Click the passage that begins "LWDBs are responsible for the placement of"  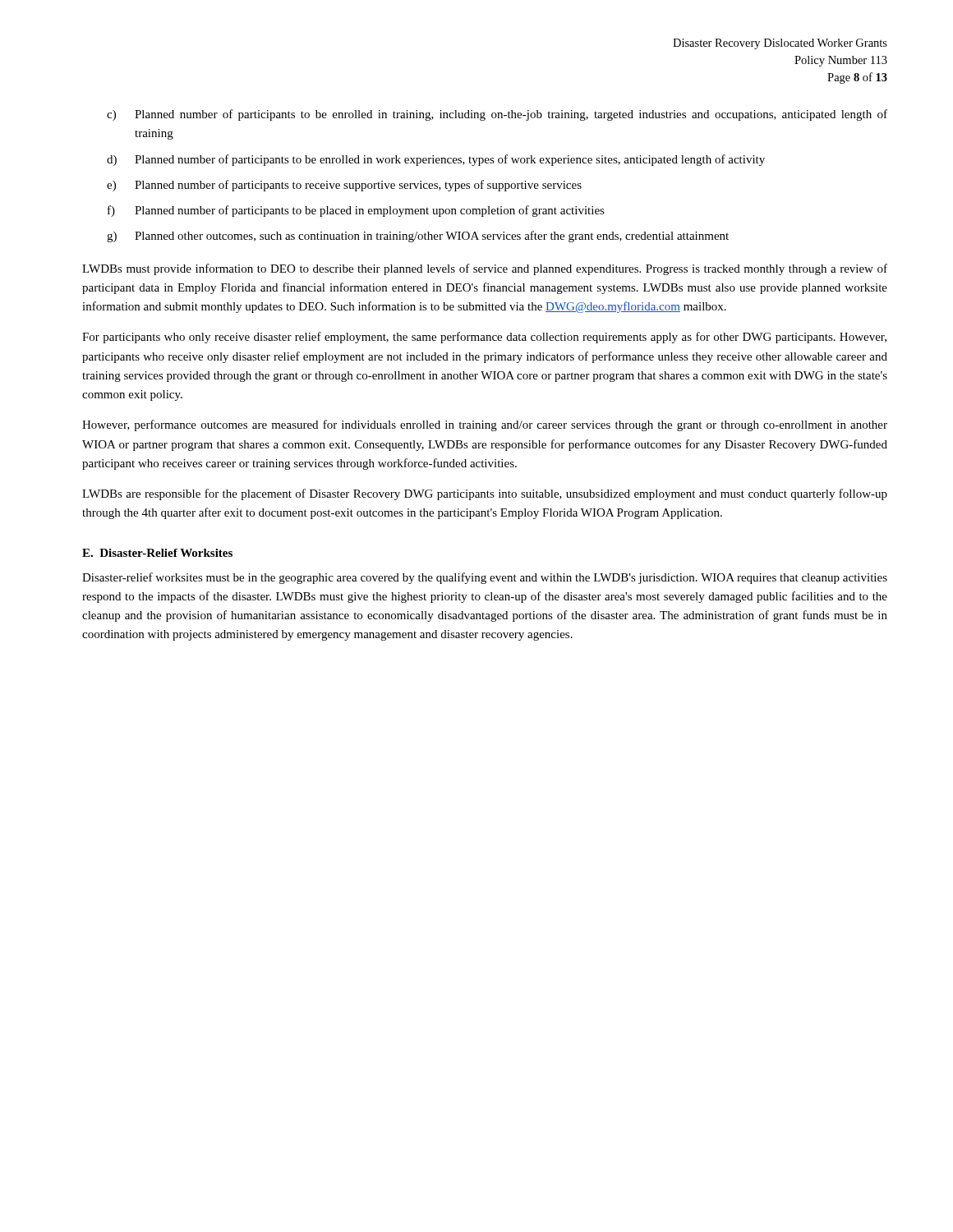pos(485,503)
